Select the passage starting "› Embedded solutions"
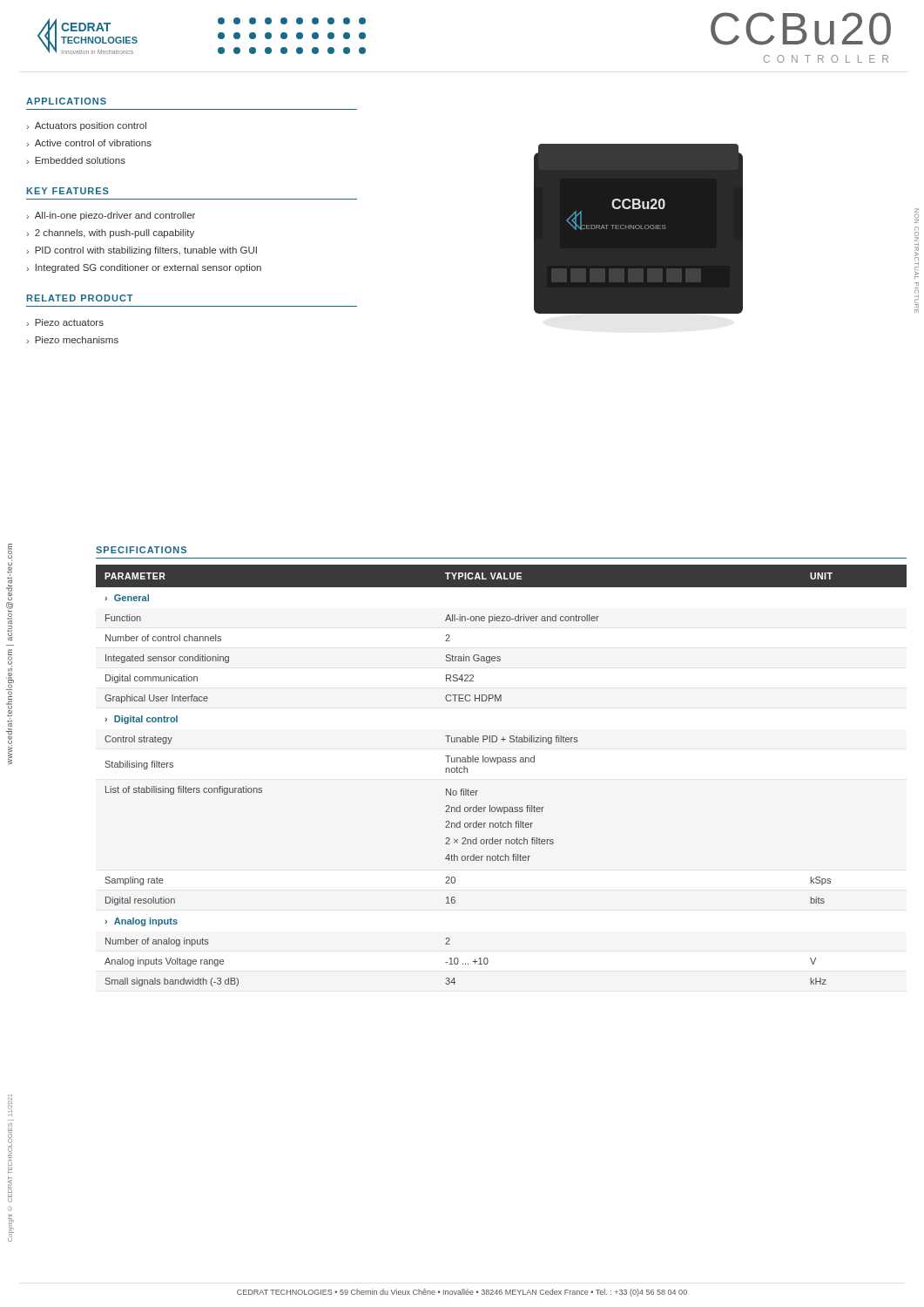The height and width of the screenshot is (1307, 924). (76, 161)
